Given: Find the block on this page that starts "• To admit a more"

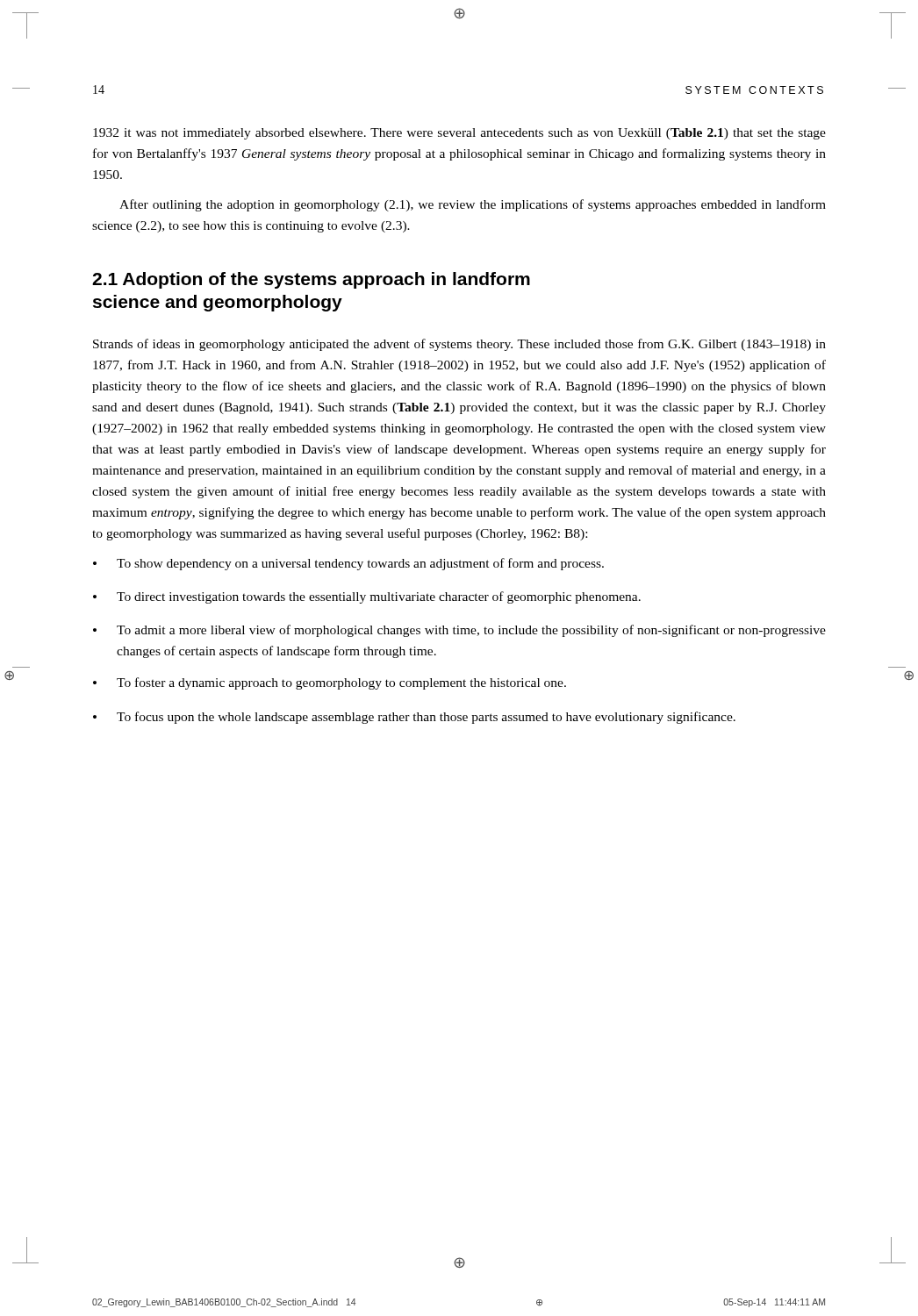Looking at the screenshot, I should point(459,641).
